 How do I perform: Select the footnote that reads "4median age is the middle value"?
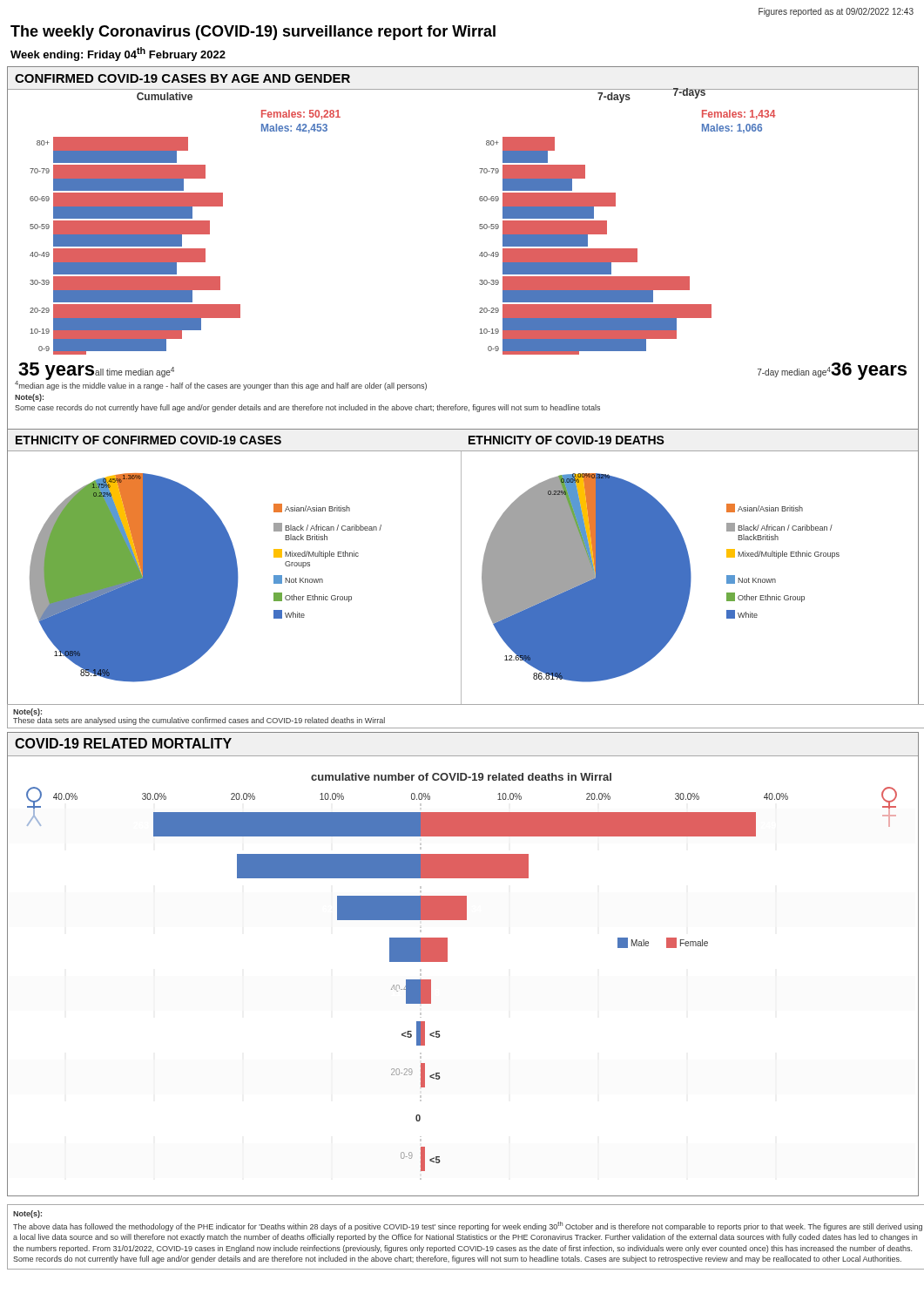(308, 396)
